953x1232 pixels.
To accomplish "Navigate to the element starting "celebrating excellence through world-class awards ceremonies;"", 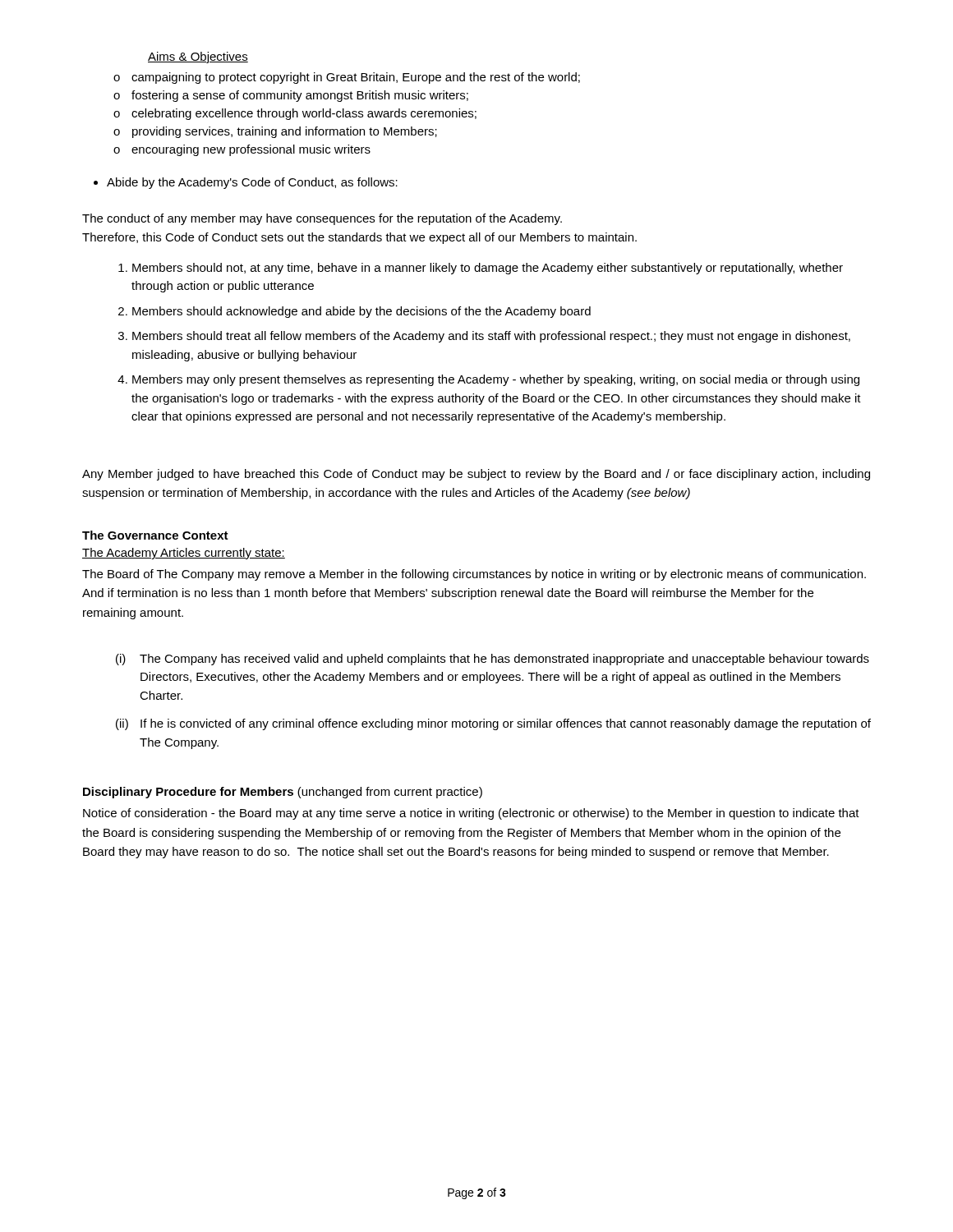I will coord(304,113).
